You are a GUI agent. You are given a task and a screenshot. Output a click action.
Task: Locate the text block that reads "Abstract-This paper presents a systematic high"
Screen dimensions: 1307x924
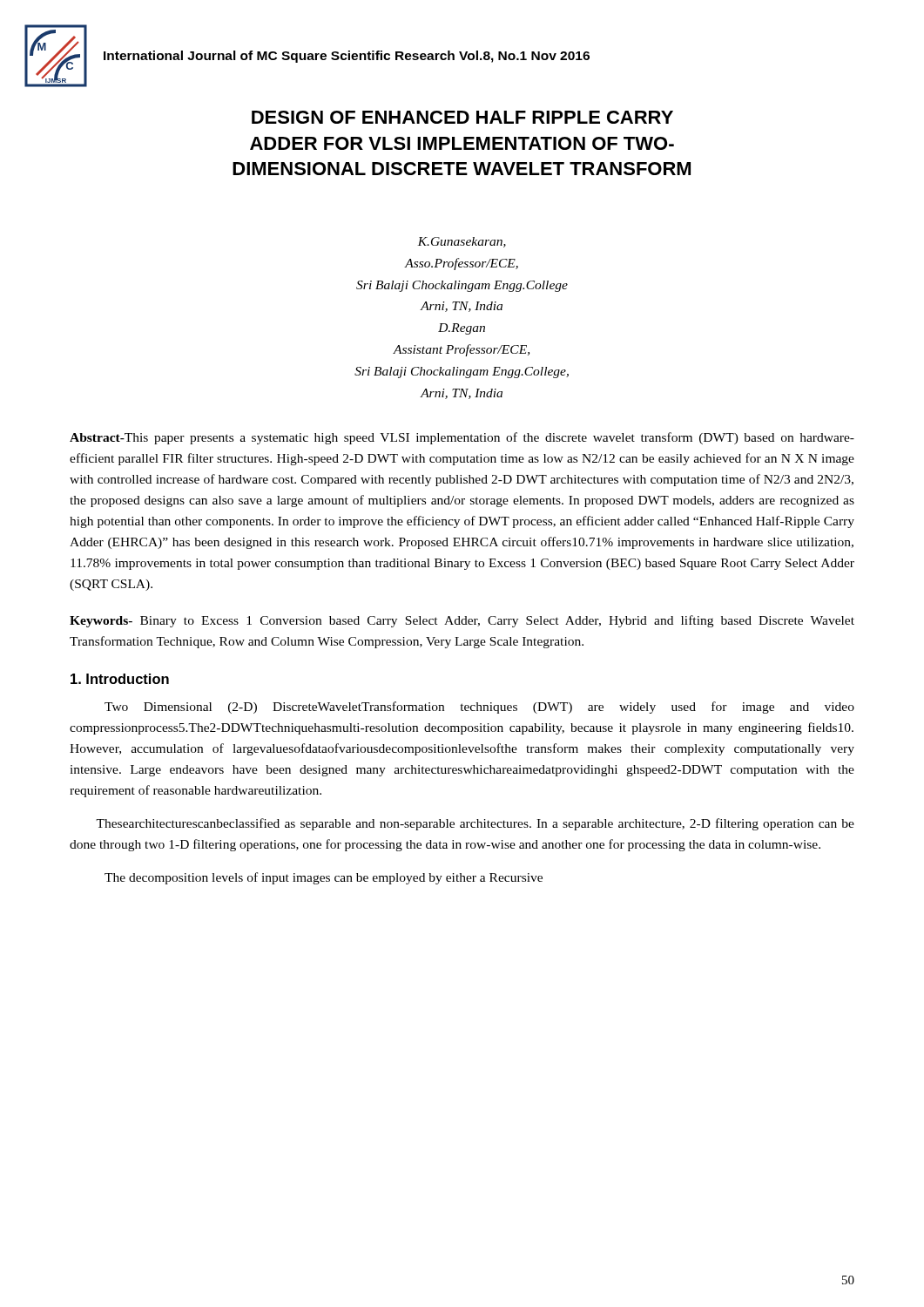tap(462, 510)
